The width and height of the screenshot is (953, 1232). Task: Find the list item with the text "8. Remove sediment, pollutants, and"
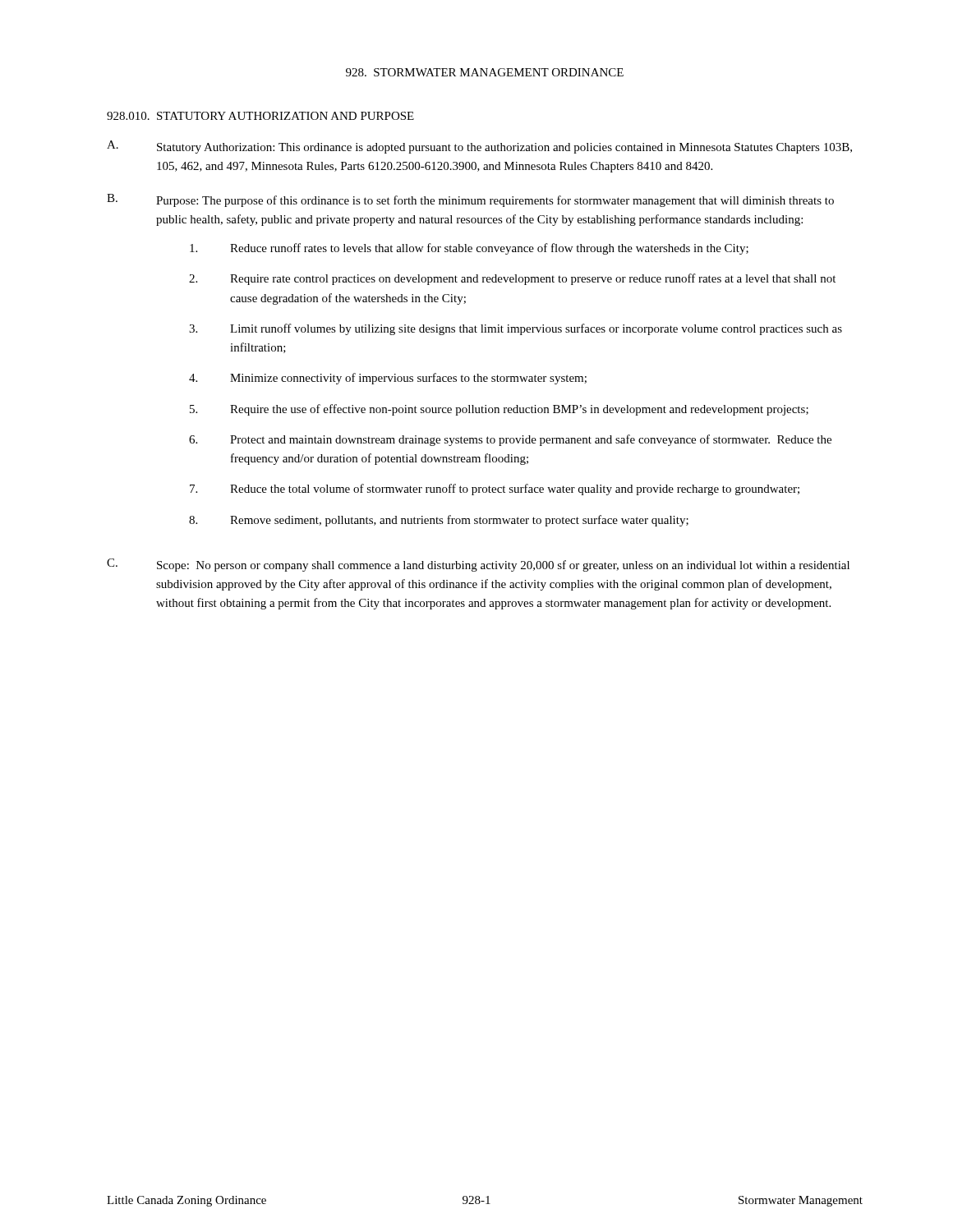pos(526,520)
